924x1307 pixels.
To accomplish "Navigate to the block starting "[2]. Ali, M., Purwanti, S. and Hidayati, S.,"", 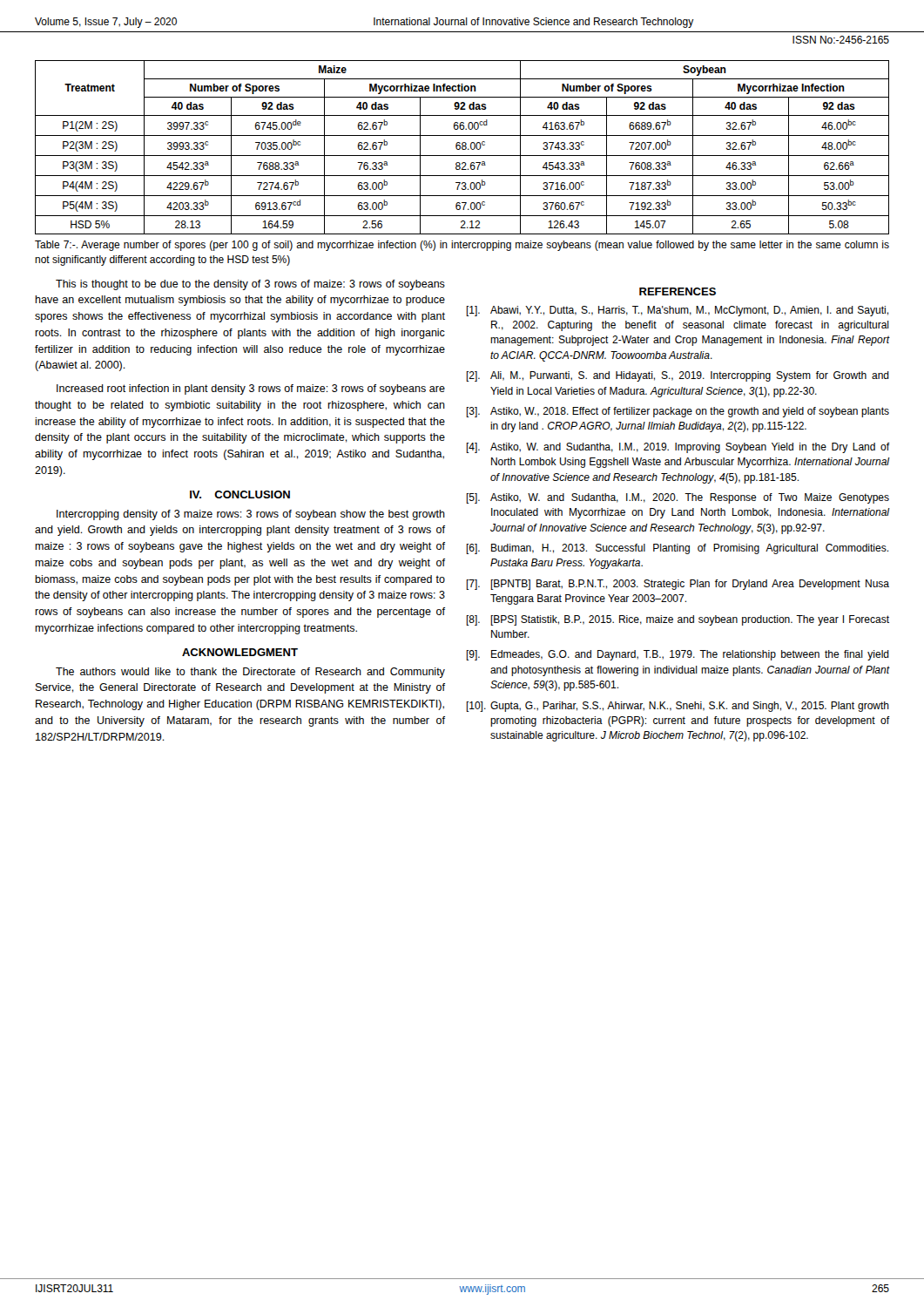I will (677, 384).
